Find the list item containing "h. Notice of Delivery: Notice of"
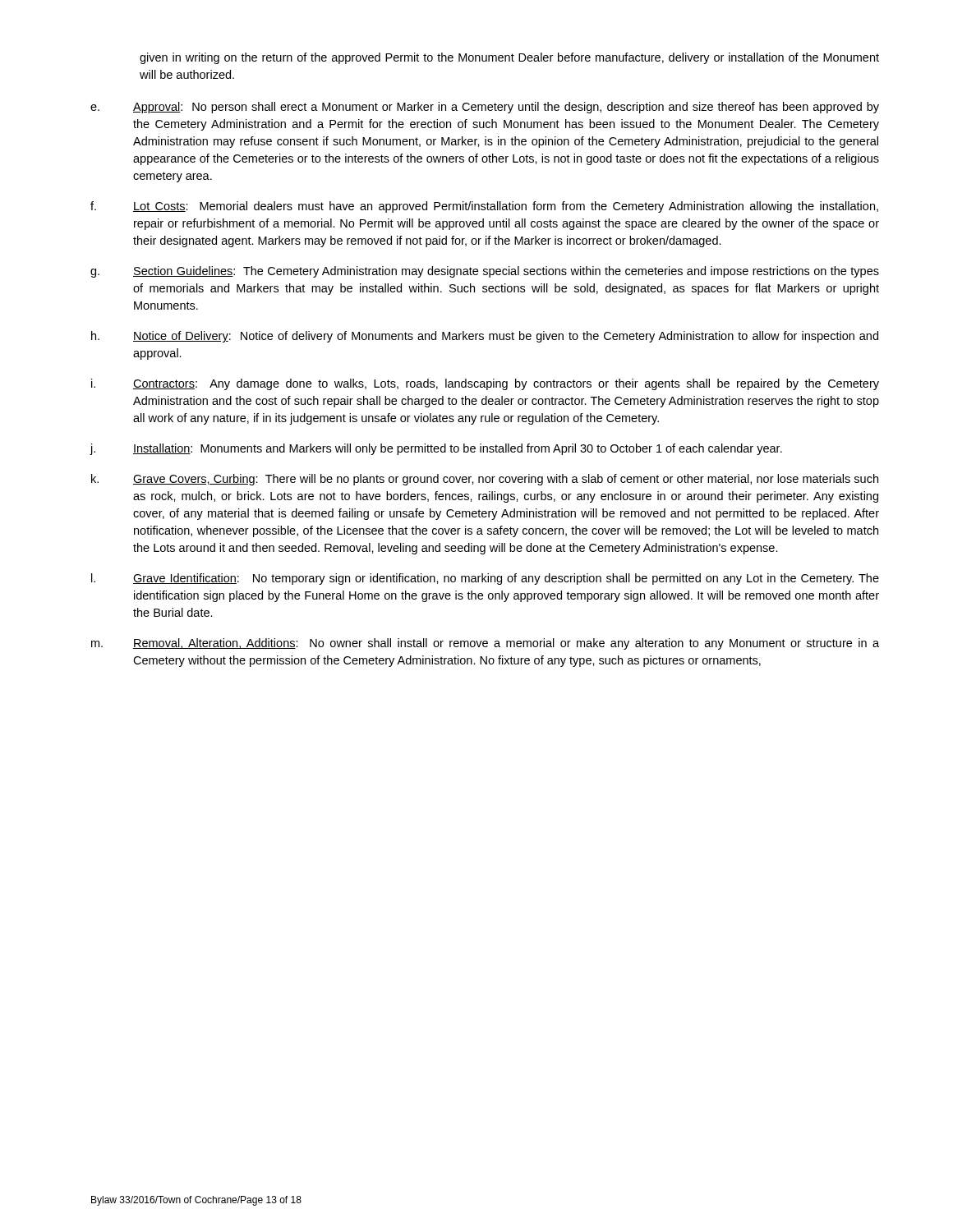This screenshot has height=1232, width=953. tap(485, 345)
